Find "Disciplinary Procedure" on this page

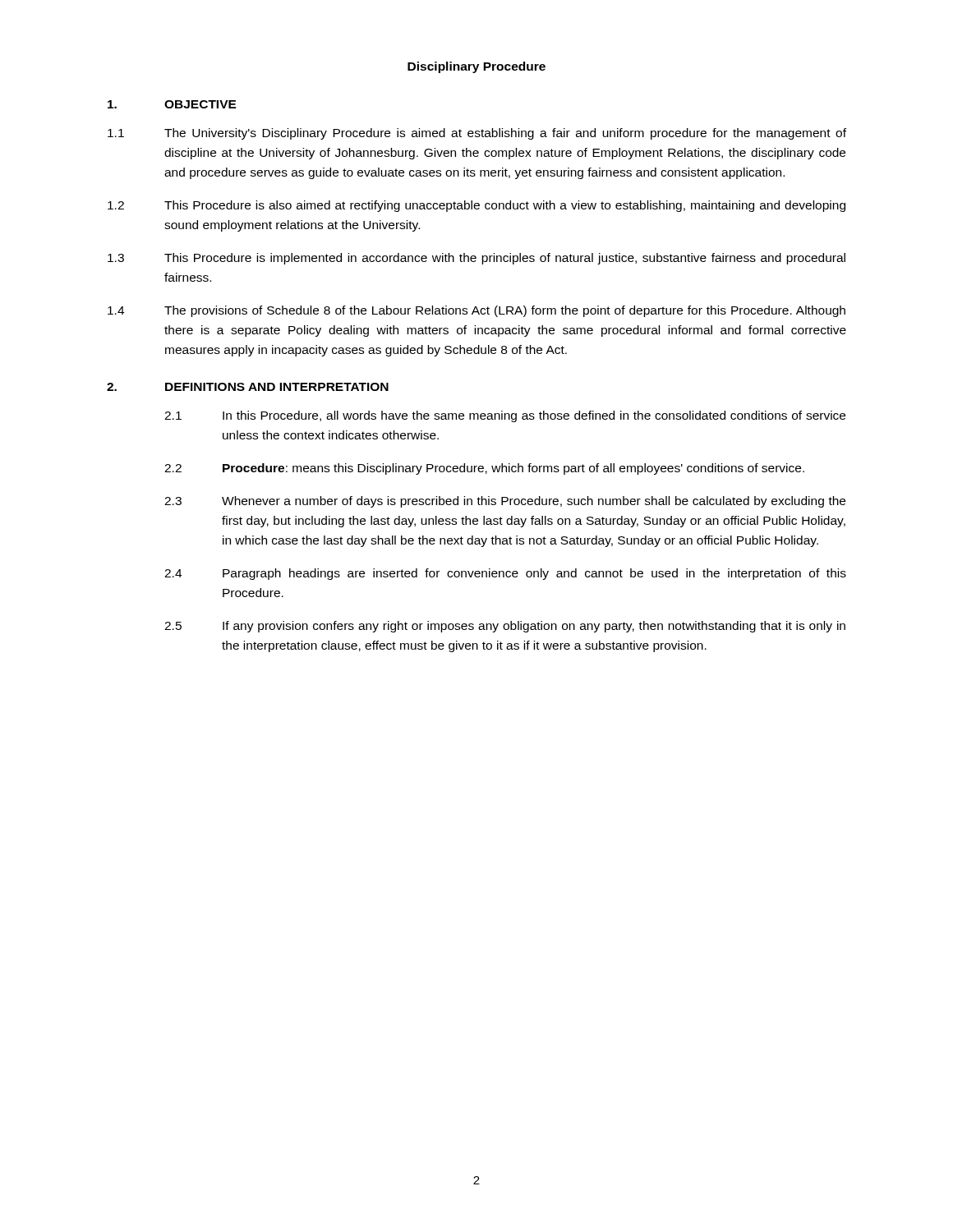pyautogui.click(x=476, y=66)
